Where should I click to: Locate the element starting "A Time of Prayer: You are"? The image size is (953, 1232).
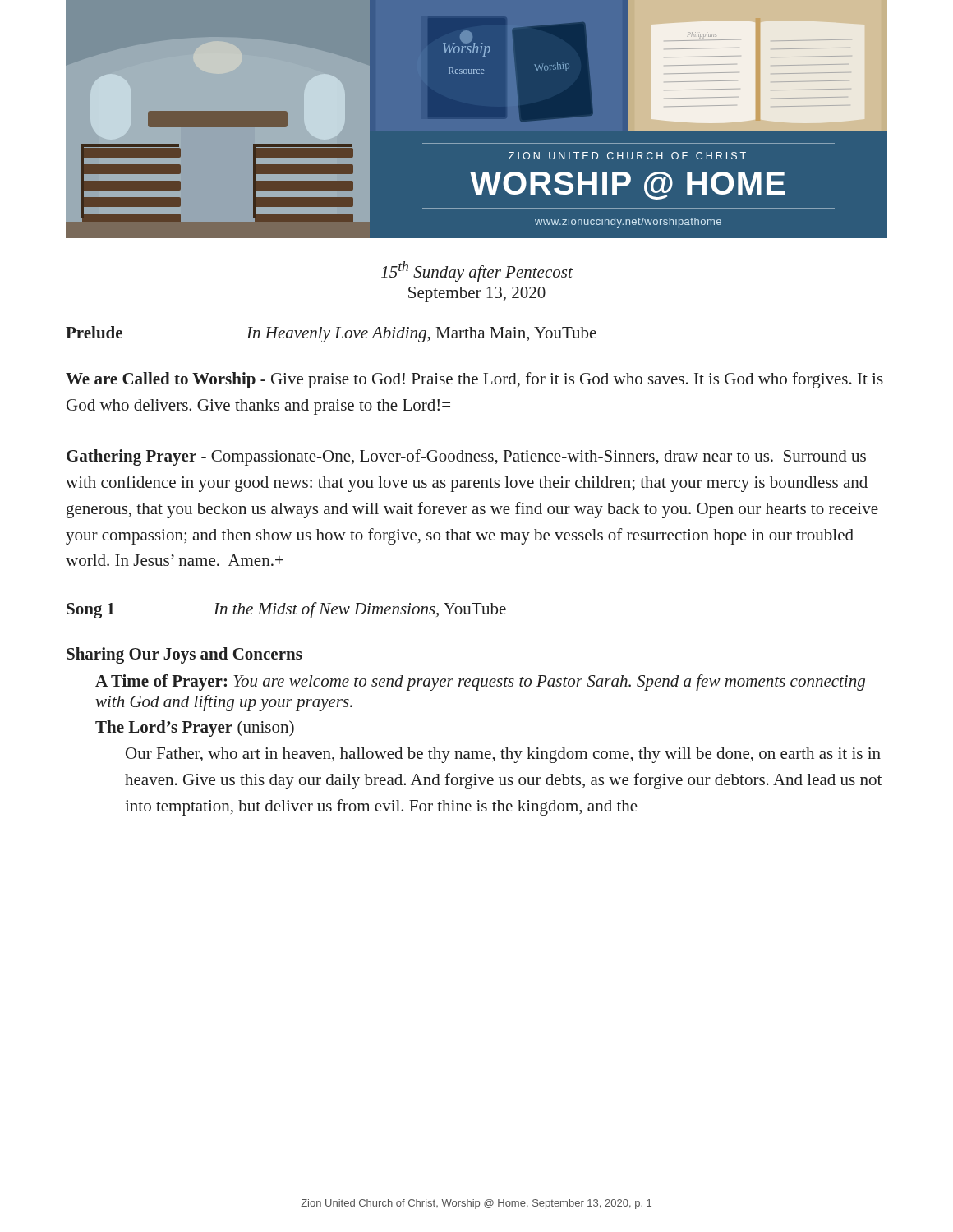pos(481,691)
